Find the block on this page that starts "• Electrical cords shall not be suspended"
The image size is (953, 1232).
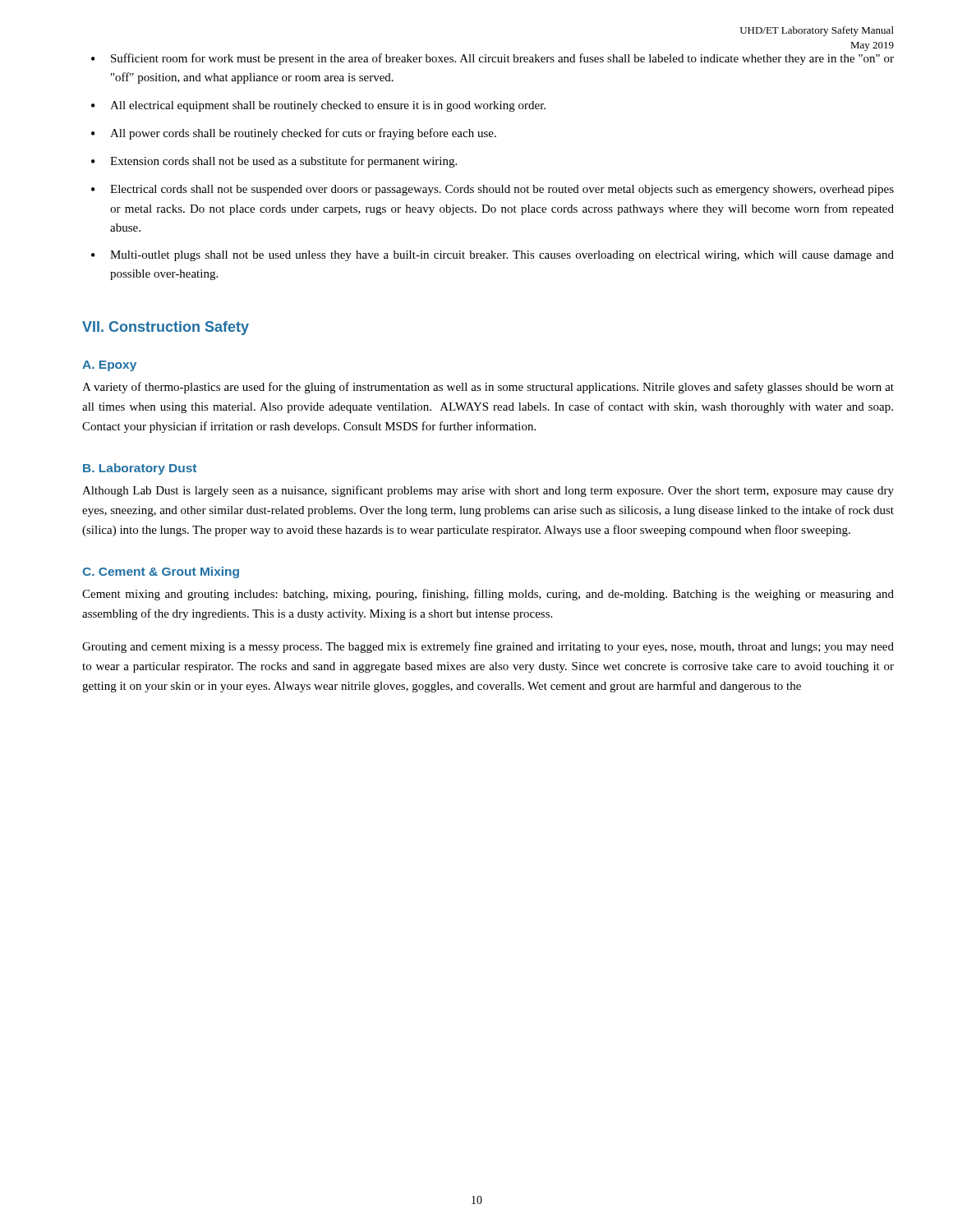point(492,209)
